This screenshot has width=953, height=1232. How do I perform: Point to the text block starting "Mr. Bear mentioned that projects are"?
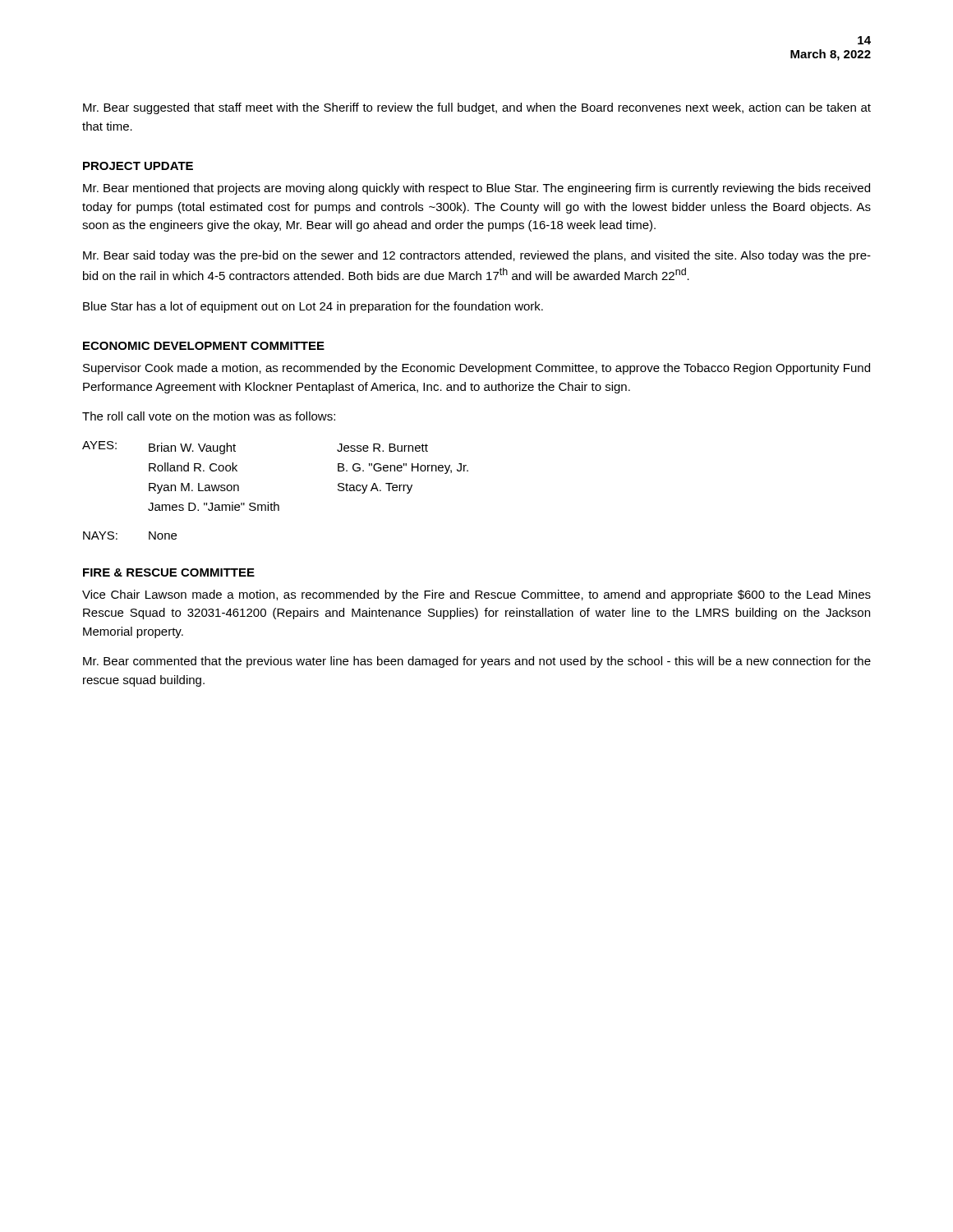[x=476, y=206]
